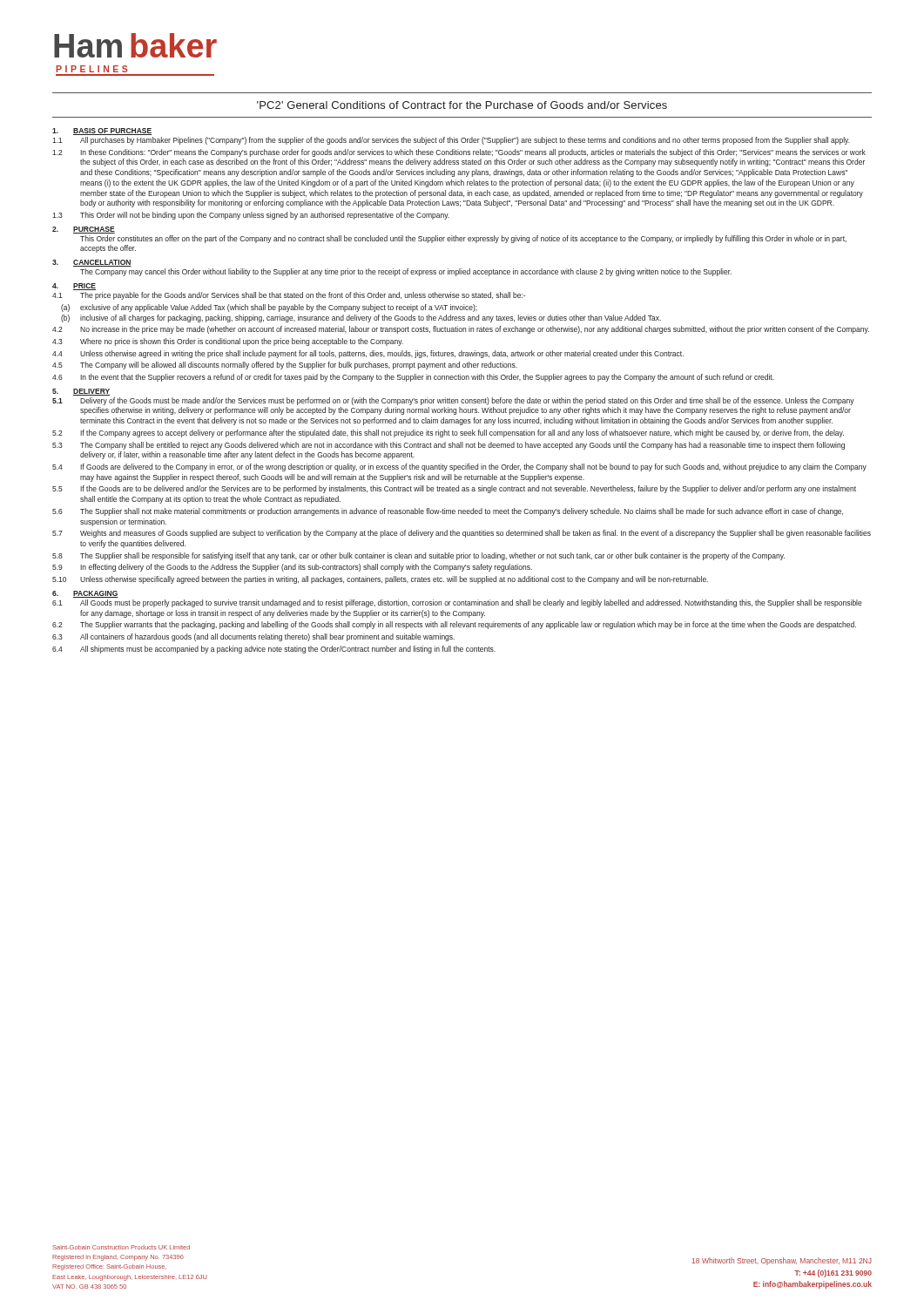Select the text block containing "This Order constitutes an offer on the part"

463,244
